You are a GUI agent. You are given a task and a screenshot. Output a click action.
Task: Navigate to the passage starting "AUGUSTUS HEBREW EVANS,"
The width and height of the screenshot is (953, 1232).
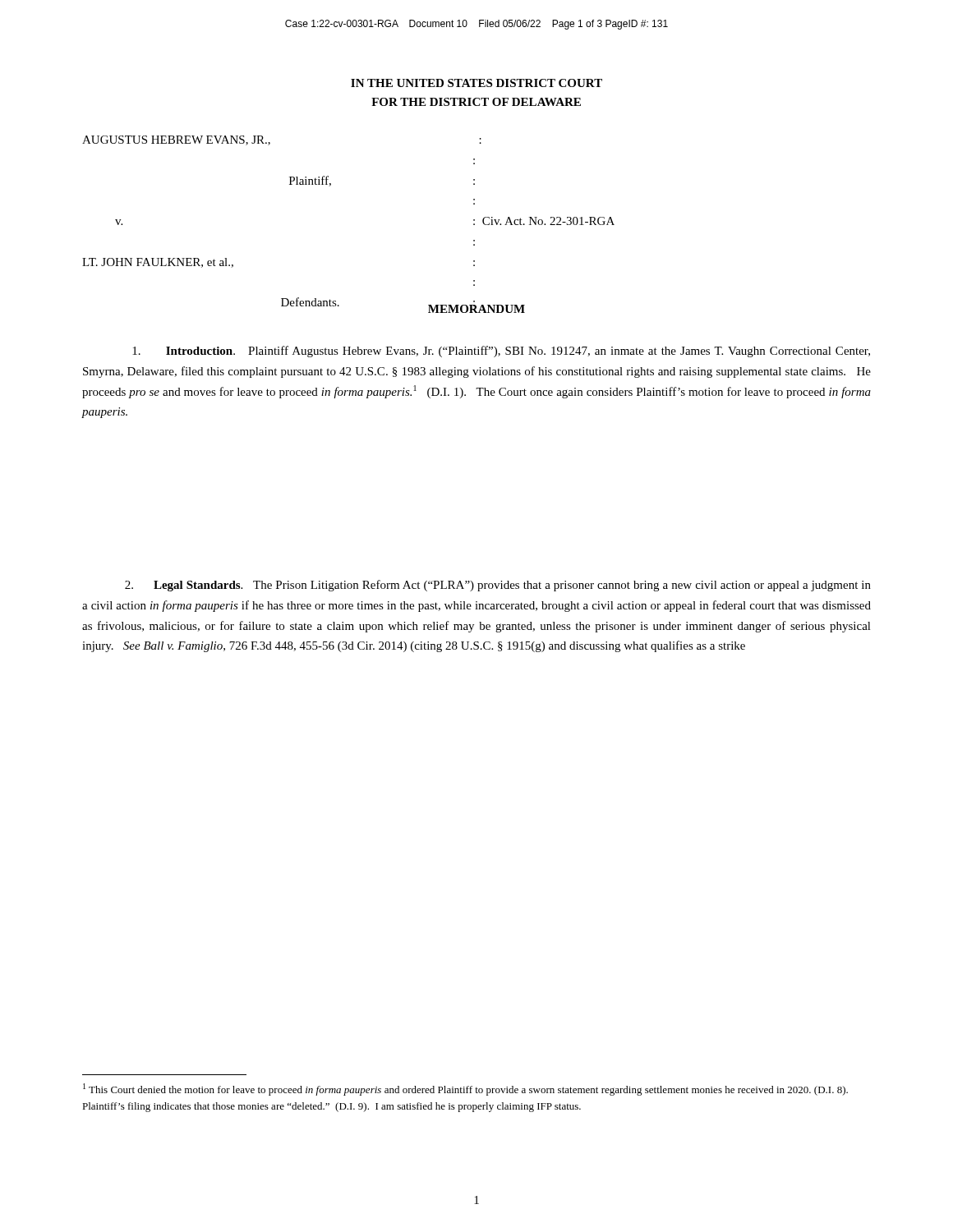(x=476, y=221)
